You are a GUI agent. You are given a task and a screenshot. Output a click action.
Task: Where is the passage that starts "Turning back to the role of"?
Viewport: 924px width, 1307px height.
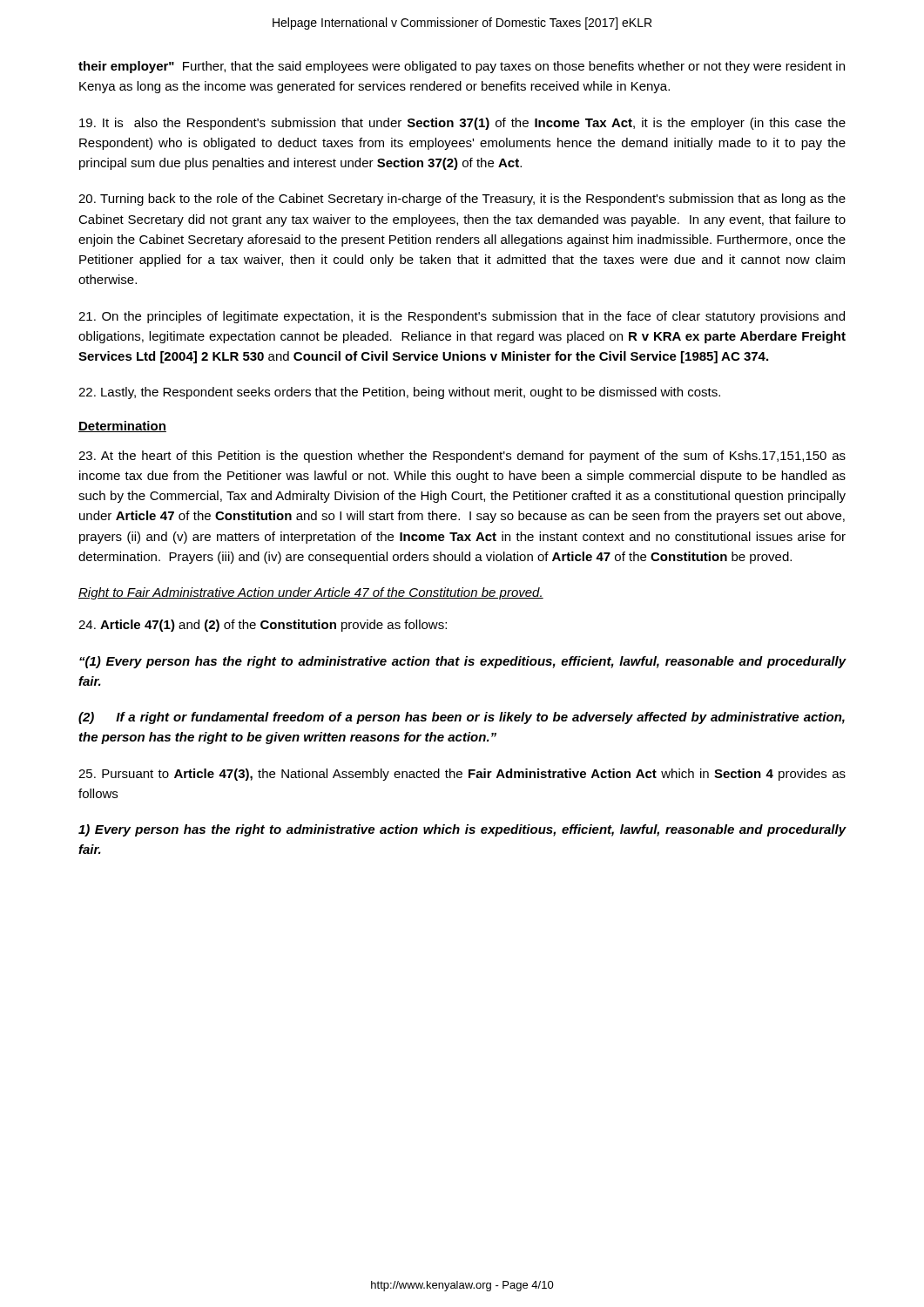pos(462,239)
